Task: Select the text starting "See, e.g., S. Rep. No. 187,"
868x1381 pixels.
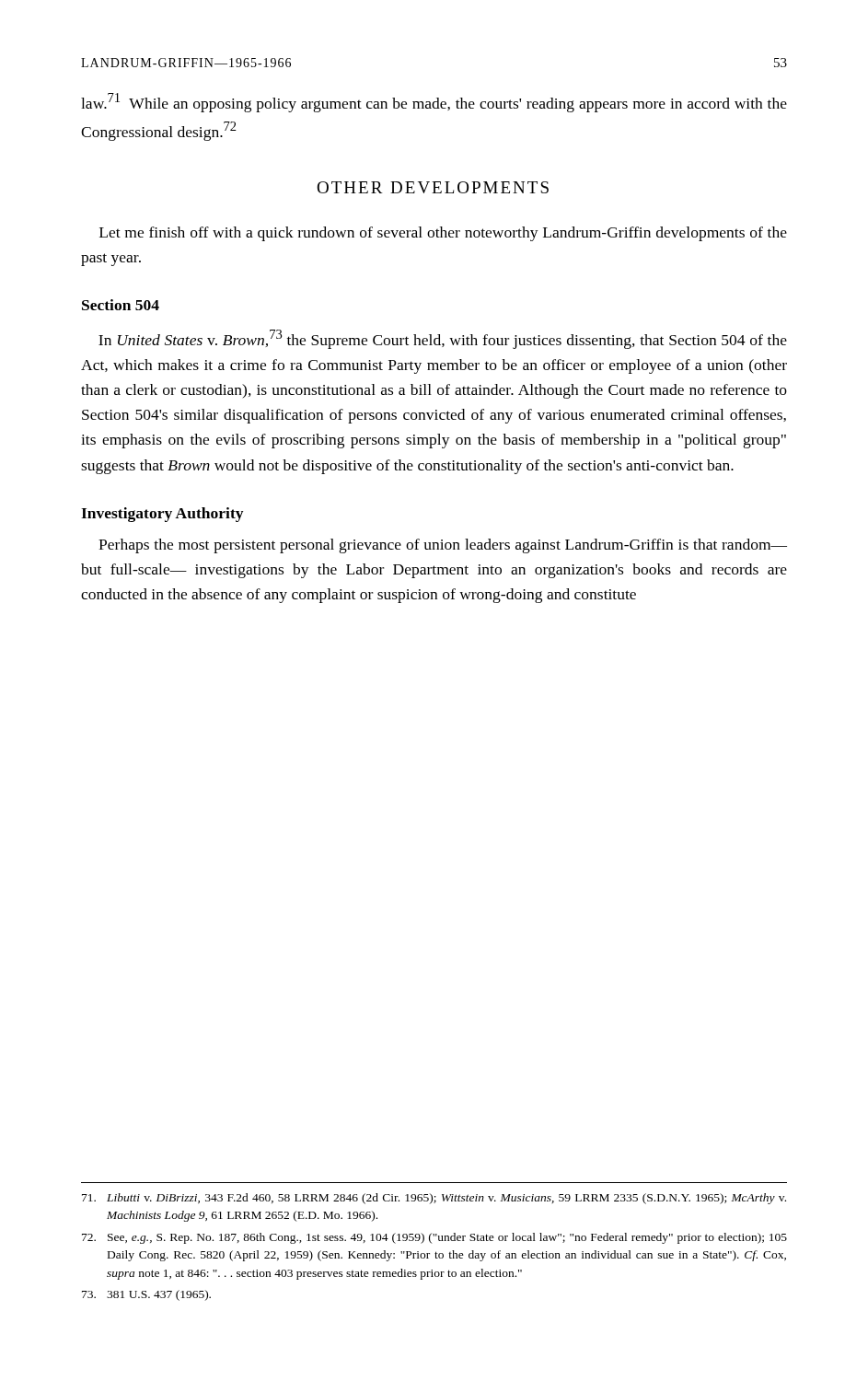Action: point(434,1255)
